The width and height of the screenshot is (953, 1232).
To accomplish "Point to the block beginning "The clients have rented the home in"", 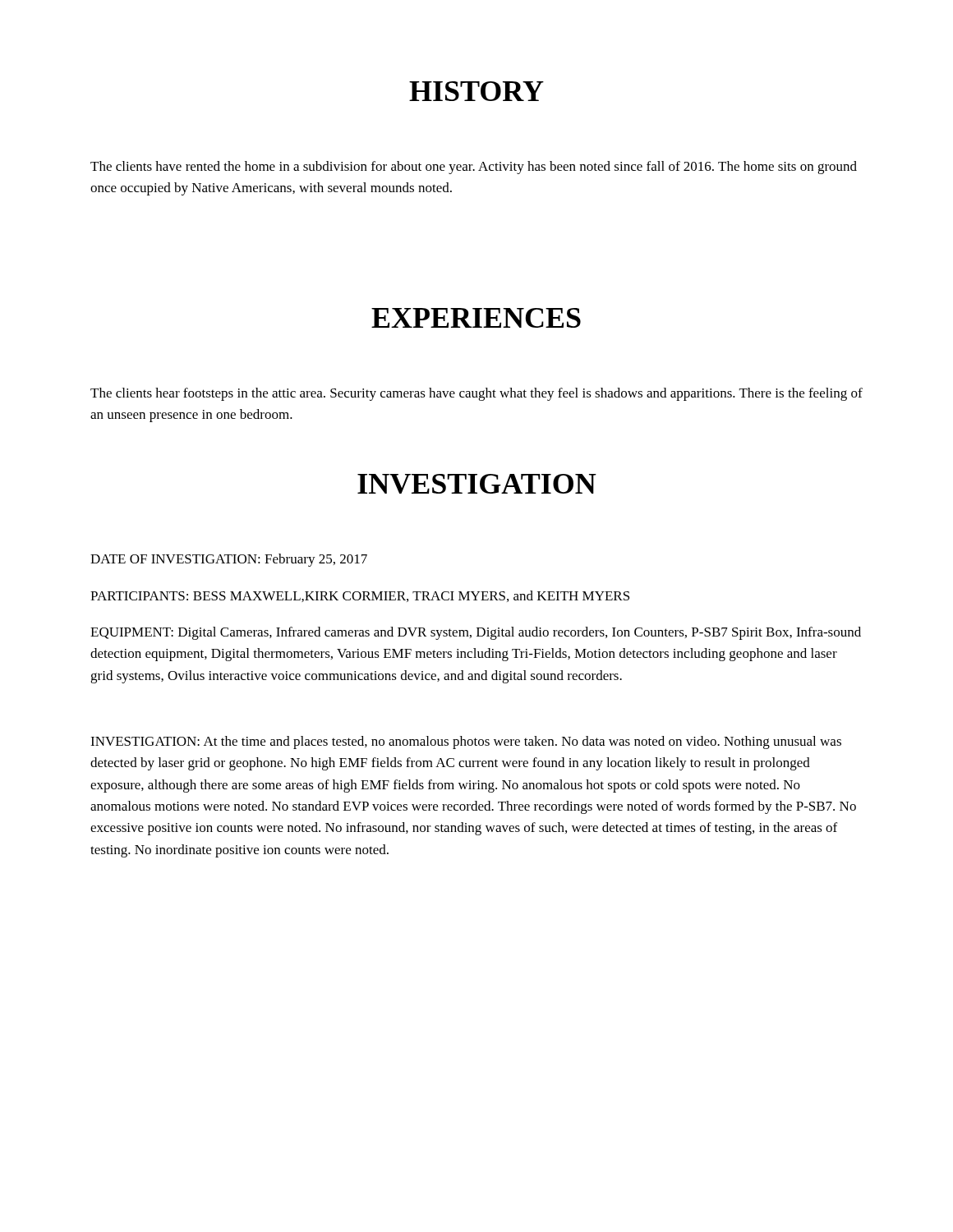I will click(474, 177).
